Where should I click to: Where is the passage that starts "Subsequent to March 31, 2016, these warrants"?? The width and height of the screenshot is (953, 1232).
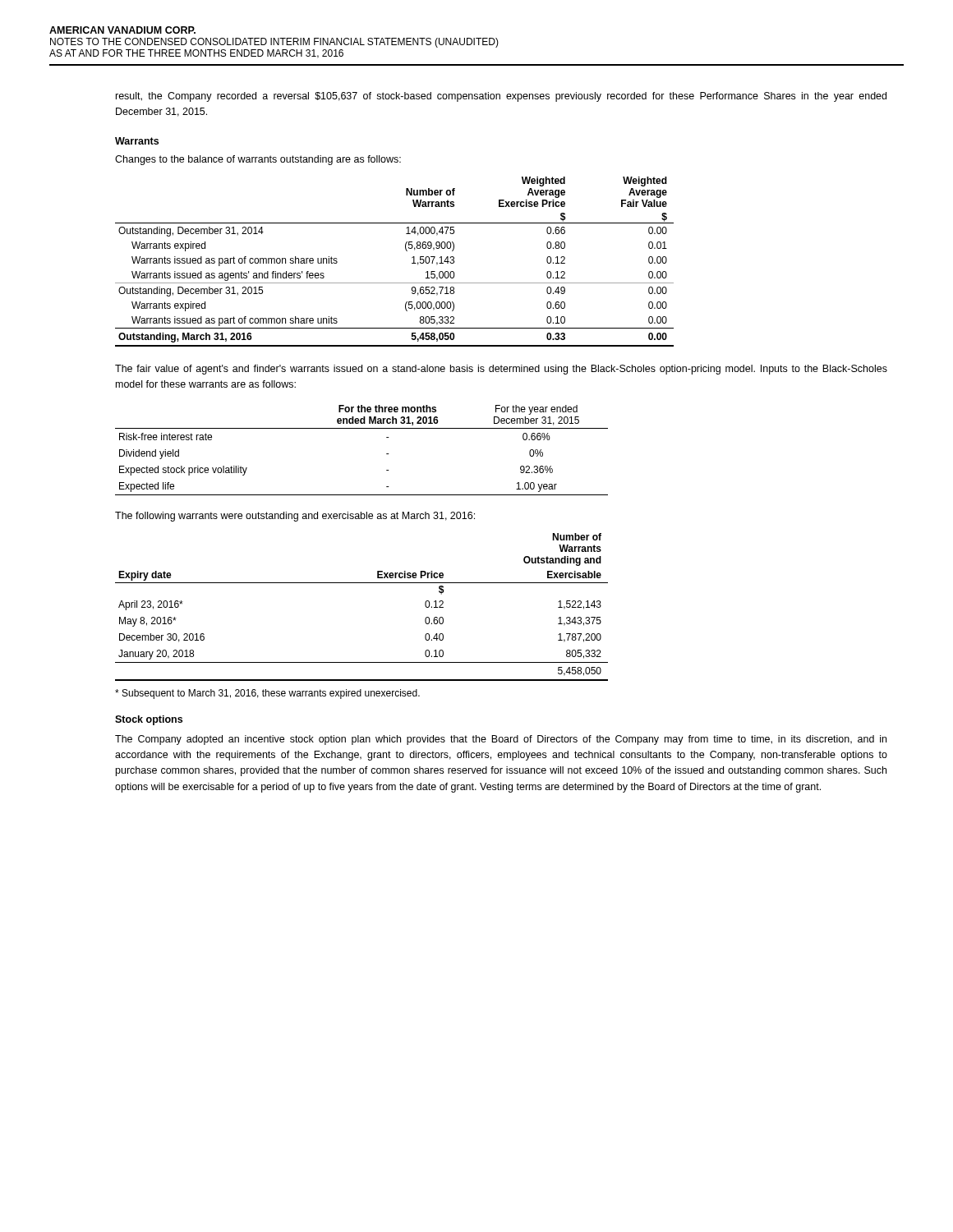tap(268, 693)
